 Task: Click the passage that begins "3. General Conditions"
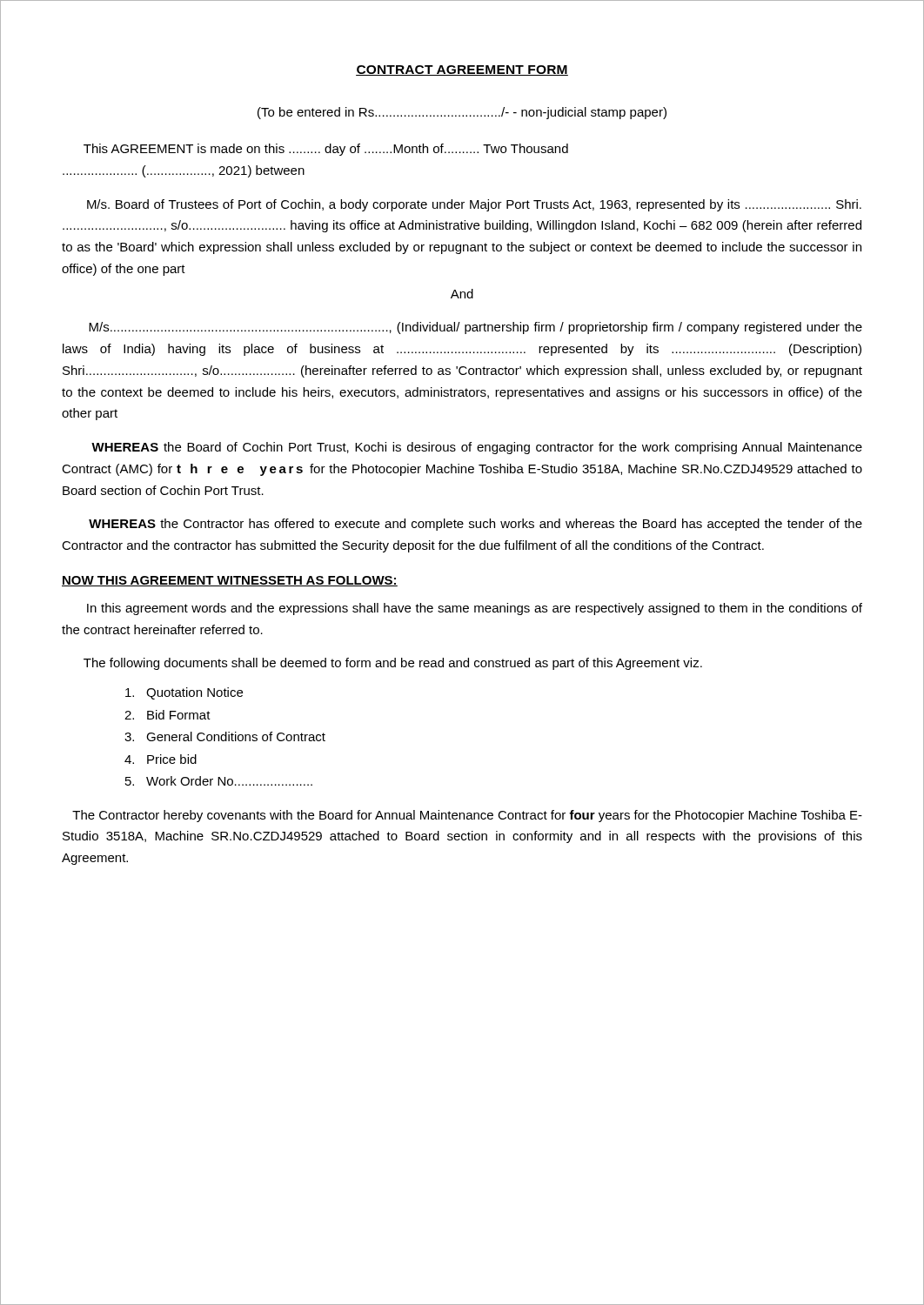click(x=225, y=736)
